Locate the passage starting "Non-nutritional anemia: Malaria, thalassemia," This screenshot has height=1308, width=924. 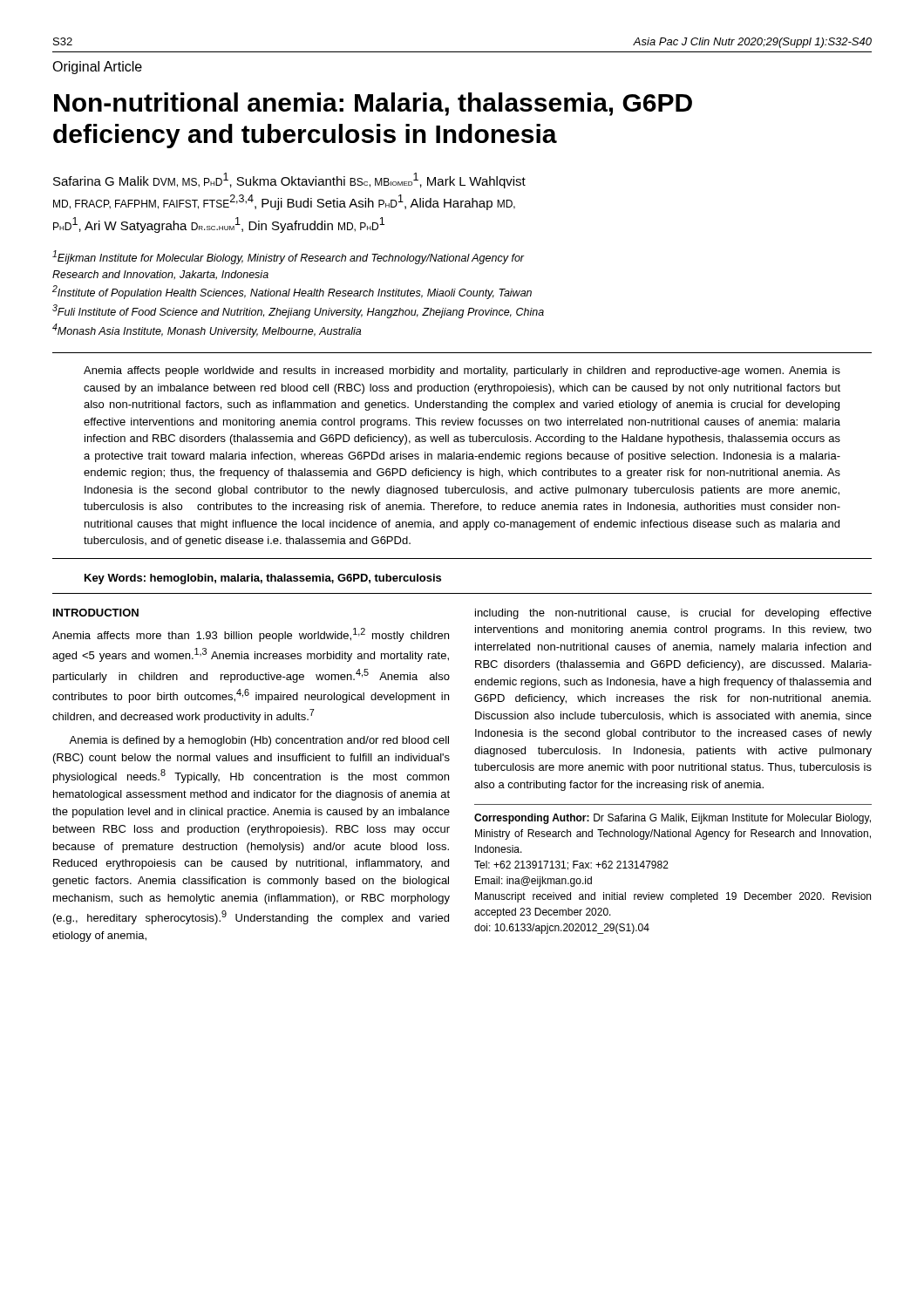click(462, 119)
